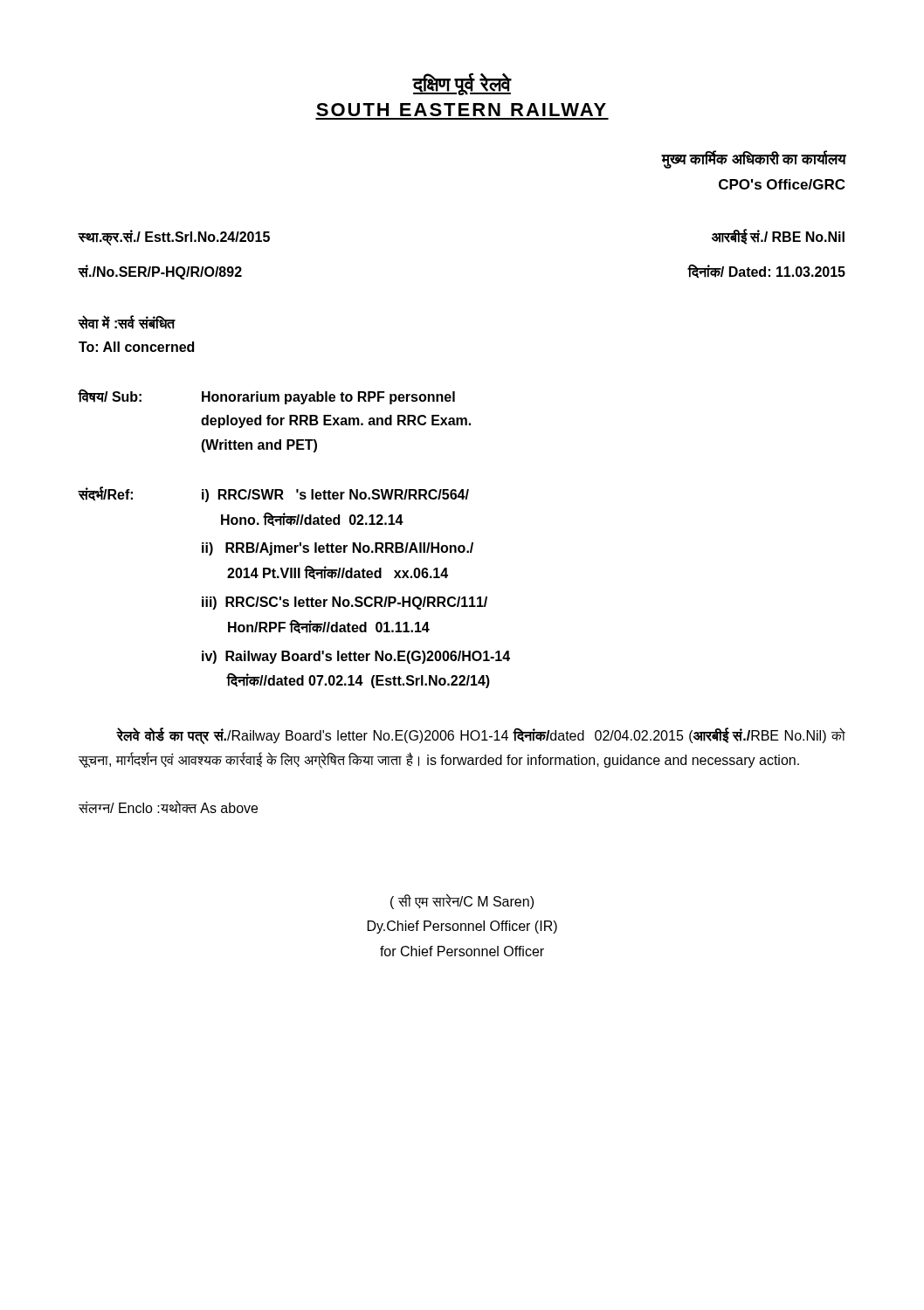Navigate to the passage starting "स्था.क्र.सं./ Estt.Srl.No.24/2015 आरबीई सं./ RBE No.Nil"

179,237
